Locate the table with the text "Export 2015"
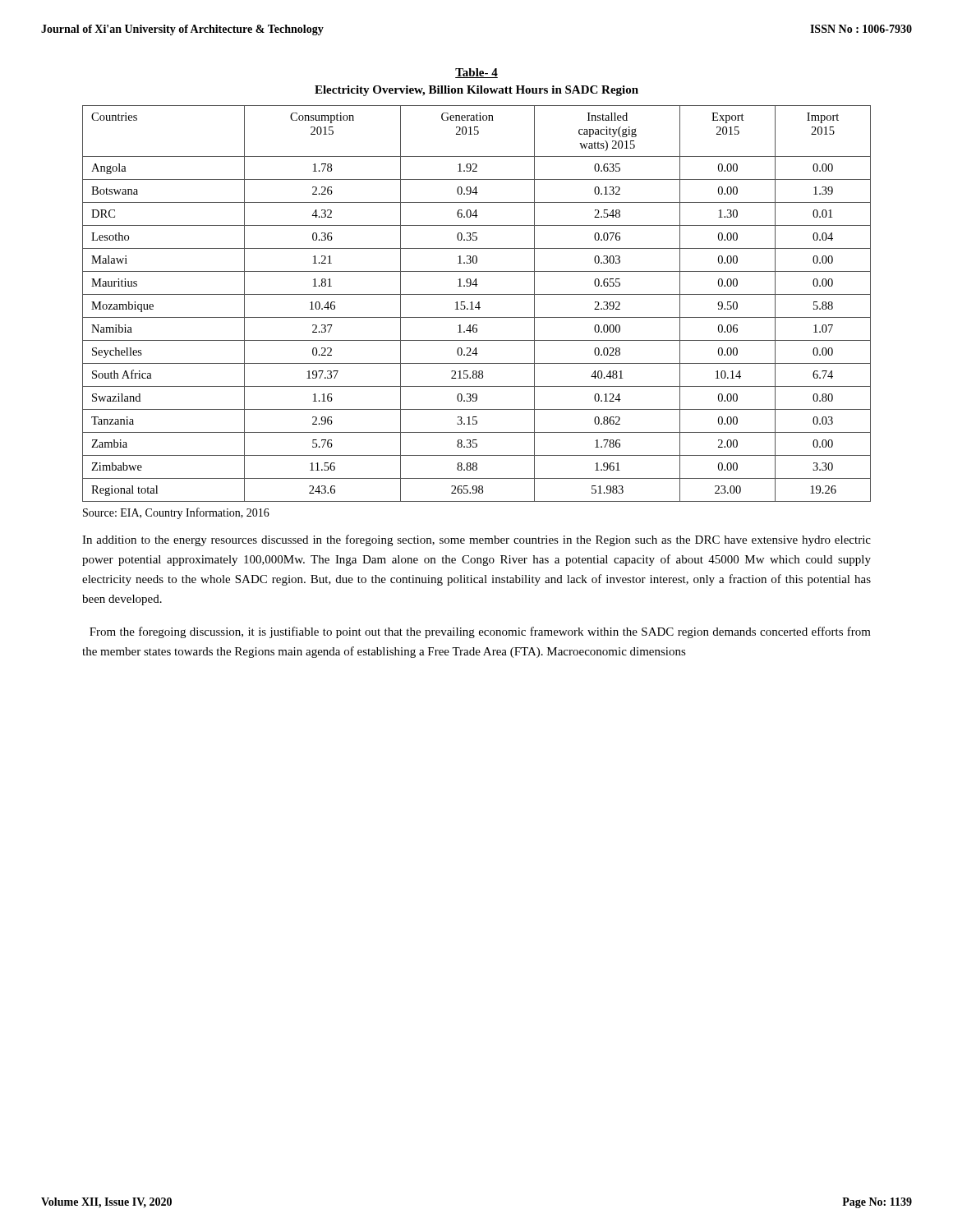Viewport: 953px width, 1232px height. [476, 303]
